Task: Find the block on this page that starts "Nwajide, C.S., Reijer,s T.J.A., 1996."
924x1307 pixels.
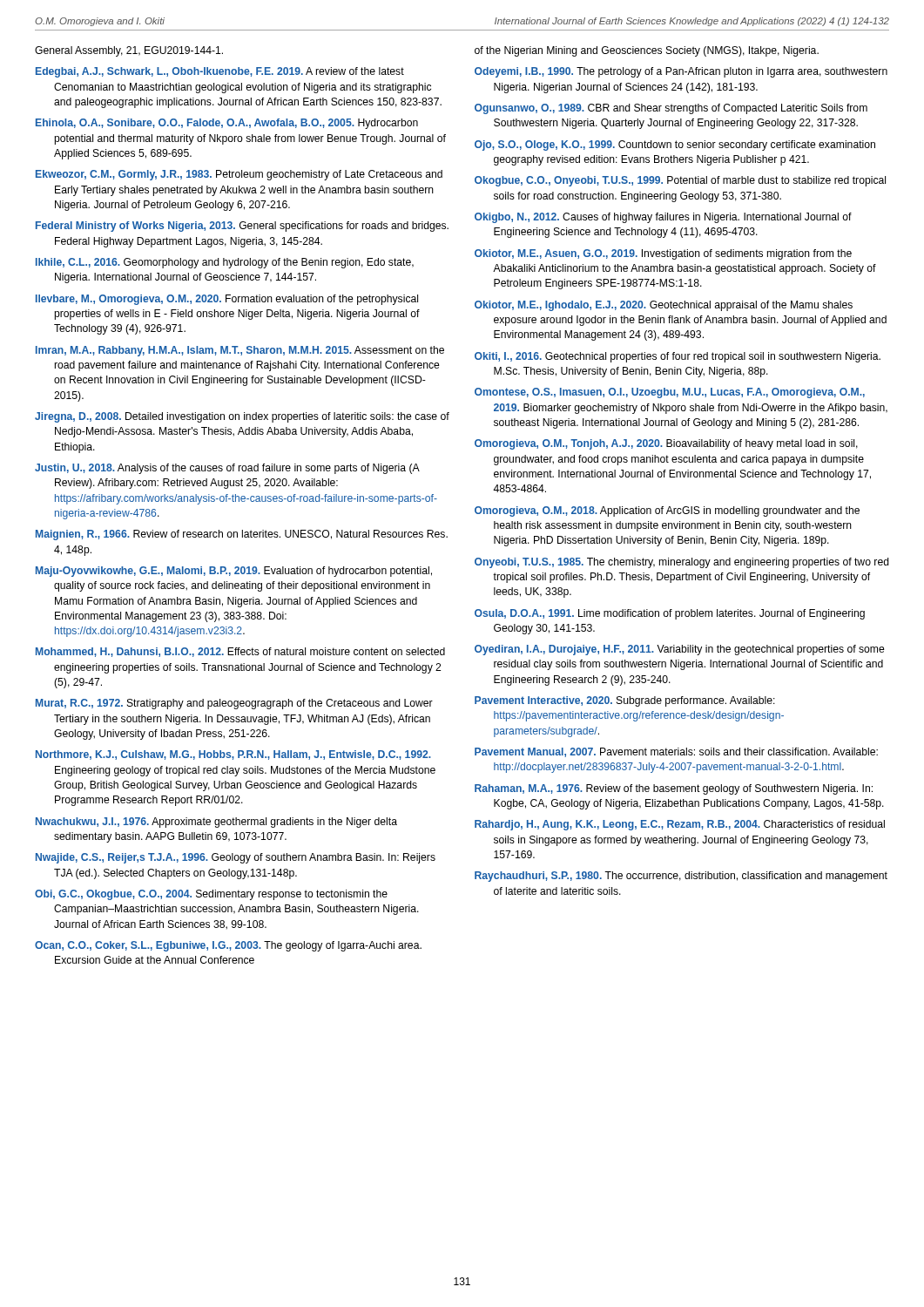Action: coord(235,865)
